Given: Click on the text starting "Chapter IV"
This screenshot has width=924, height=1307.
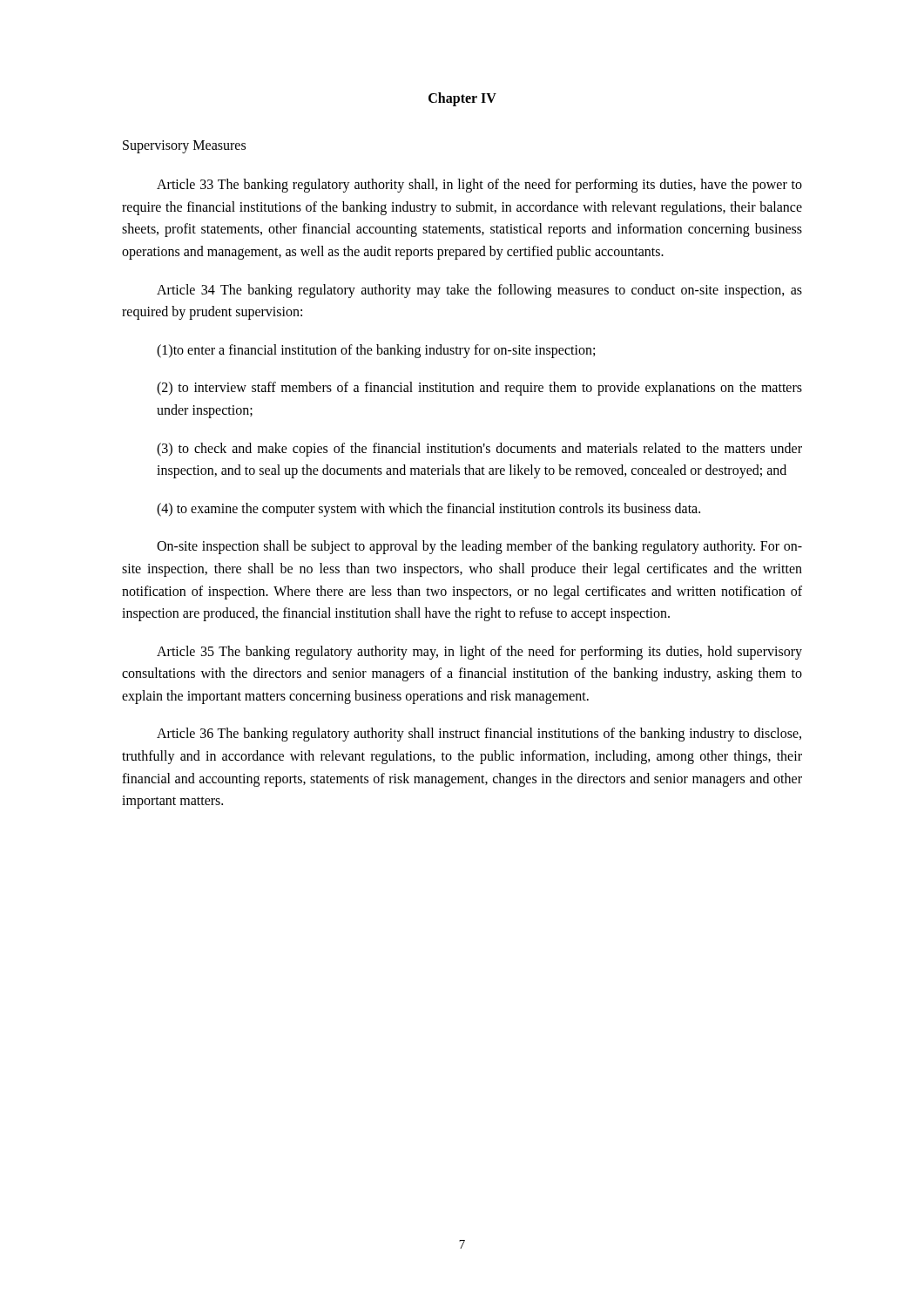Looking at the screenshot, I should point(462,98).
